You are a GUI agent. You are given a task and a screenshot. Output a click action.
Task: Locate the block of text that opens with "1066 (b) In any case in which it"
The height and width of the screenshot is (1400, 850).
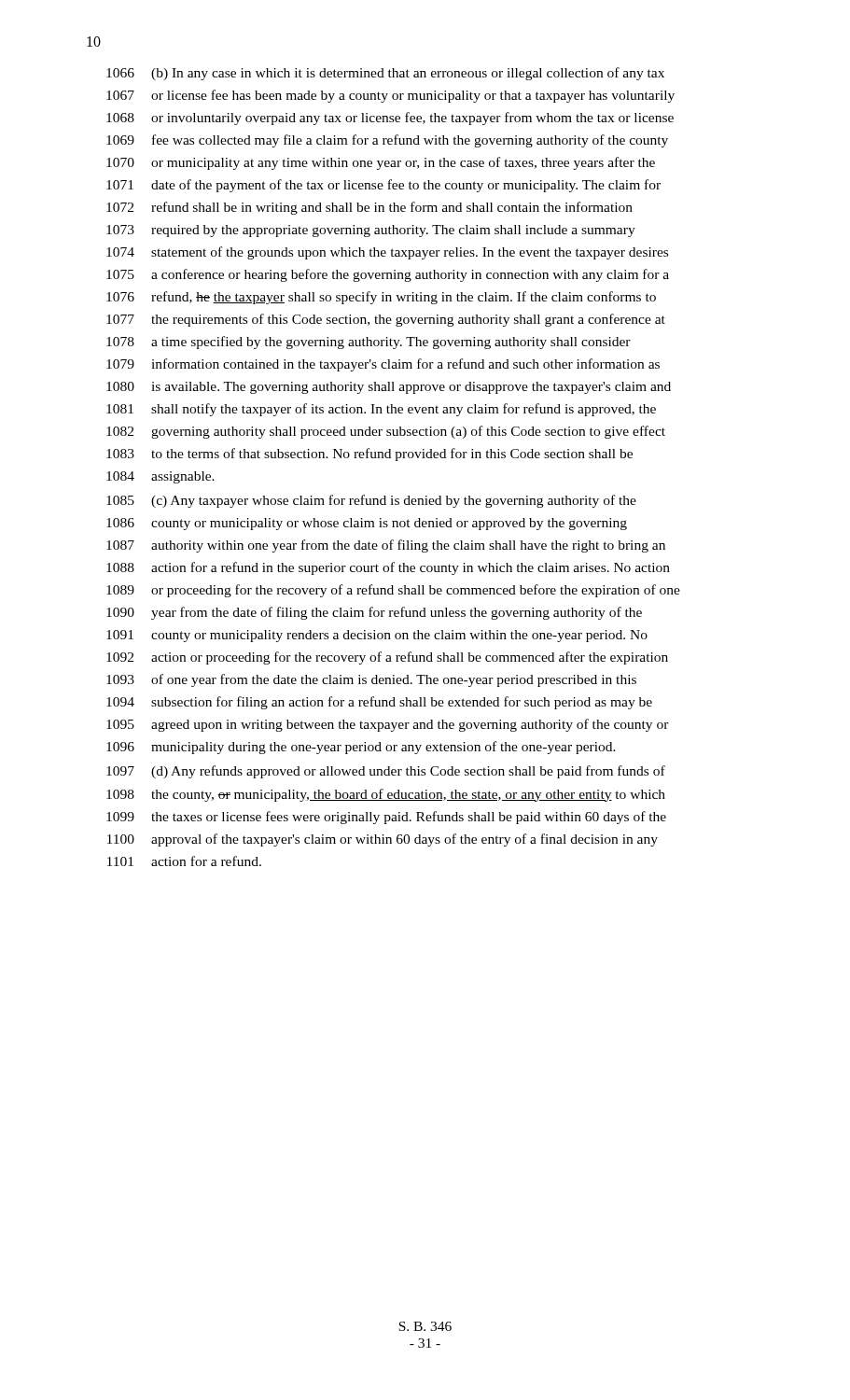(434, 467)
